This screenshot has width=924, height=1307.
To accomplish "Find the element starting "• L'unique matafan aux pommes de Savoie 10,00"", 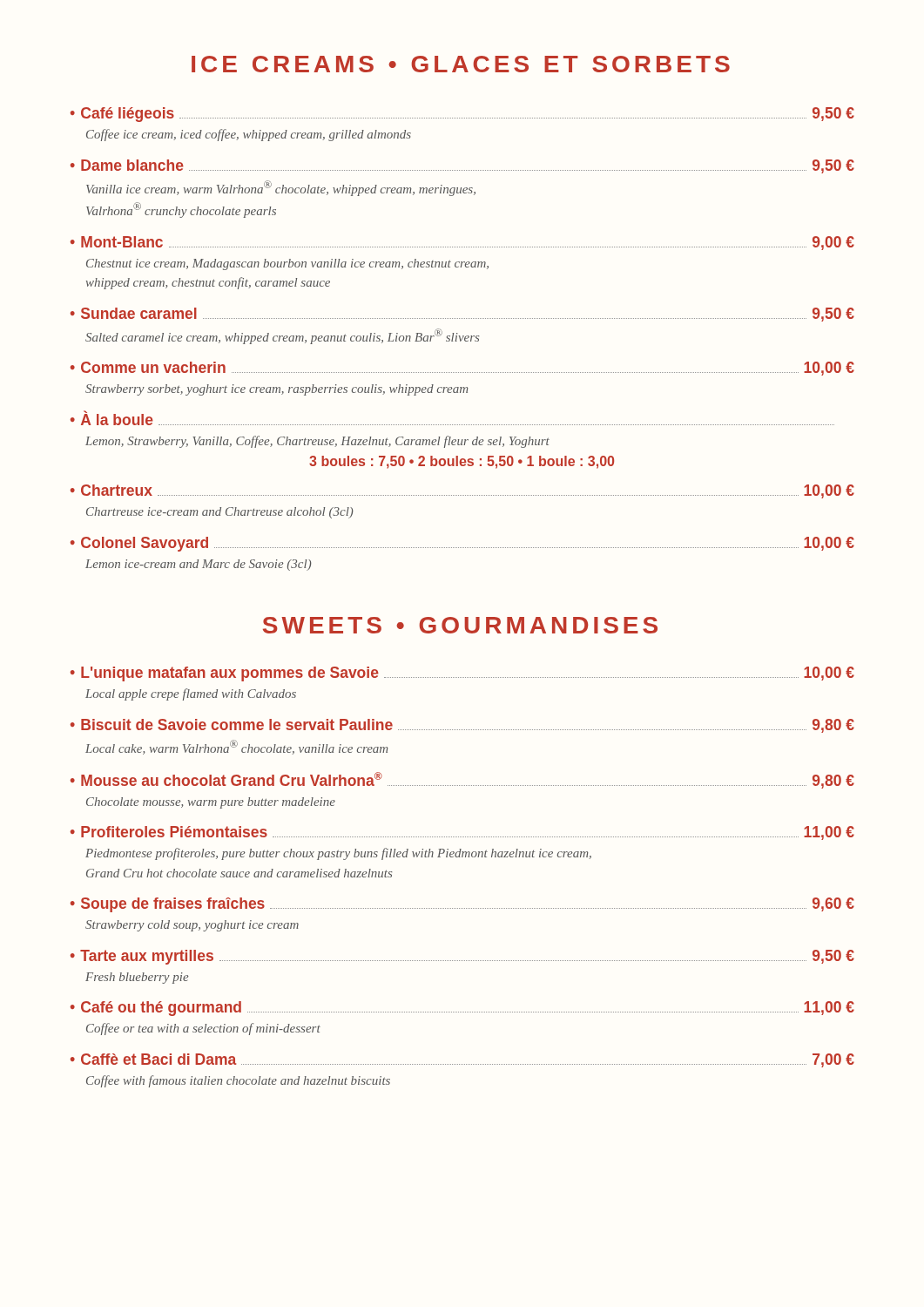I will pyautogui.click(x=462, y=684).
